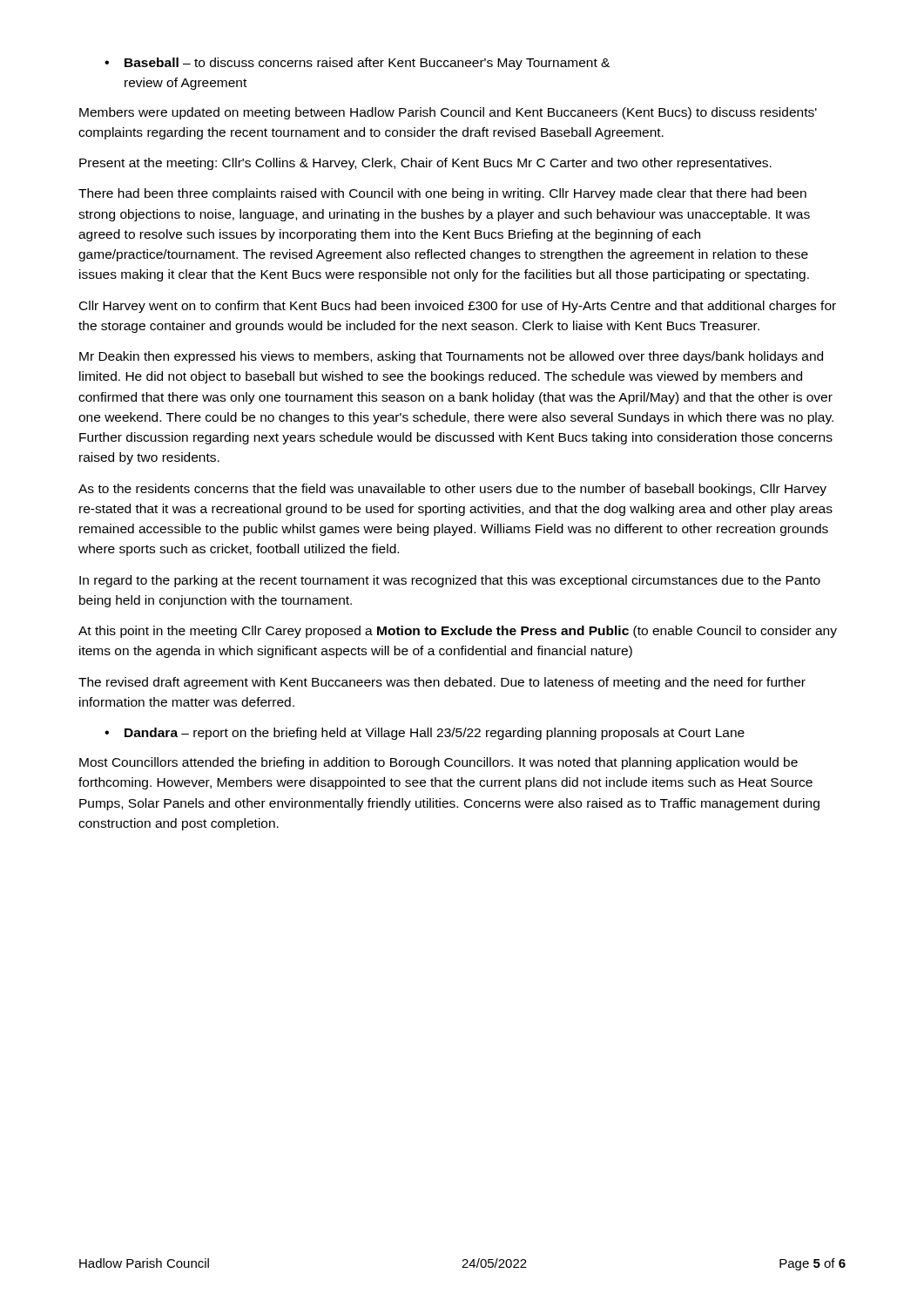Image resolution: width=924 pixels, height=1307 pixels.
Task: Select the text block starting "Present at the meeting: Cllr's"
Action: coord(425,163)
